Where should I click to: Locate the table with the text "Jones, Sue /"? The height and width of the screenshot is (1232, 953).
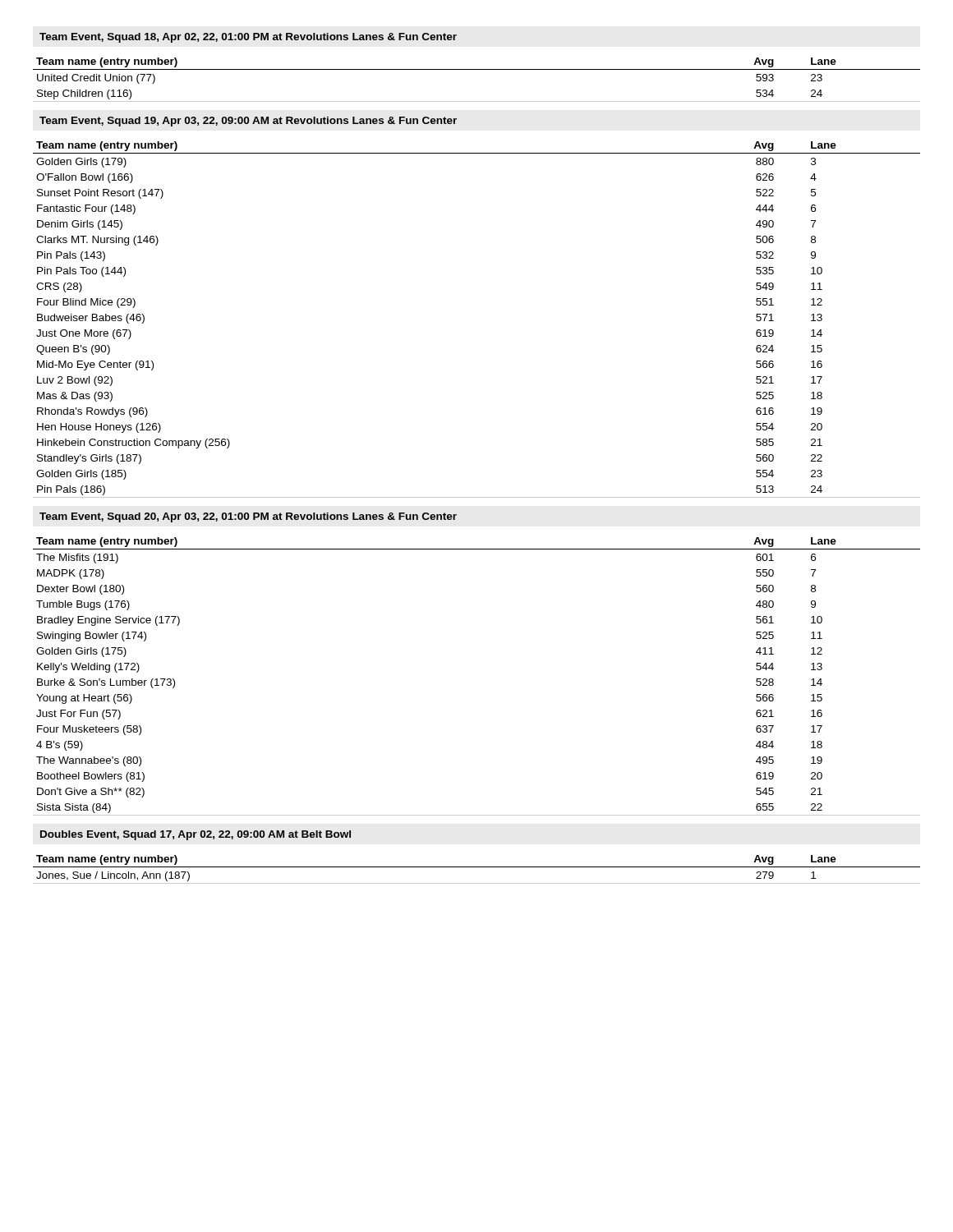[x=476, y=867]
